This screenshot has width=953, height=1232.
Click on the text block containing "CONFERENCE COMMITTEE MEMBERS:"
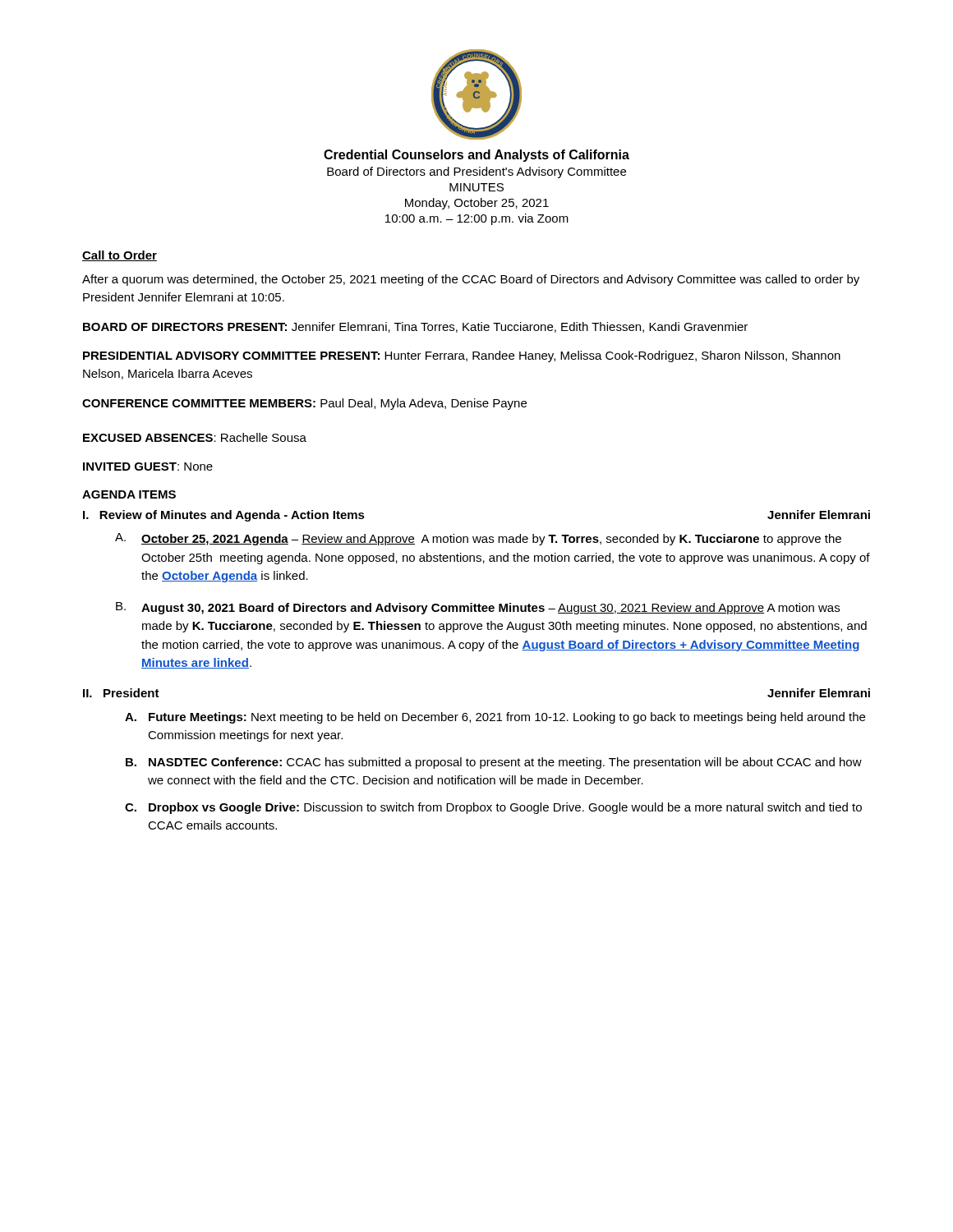click(x=476, y=403)
